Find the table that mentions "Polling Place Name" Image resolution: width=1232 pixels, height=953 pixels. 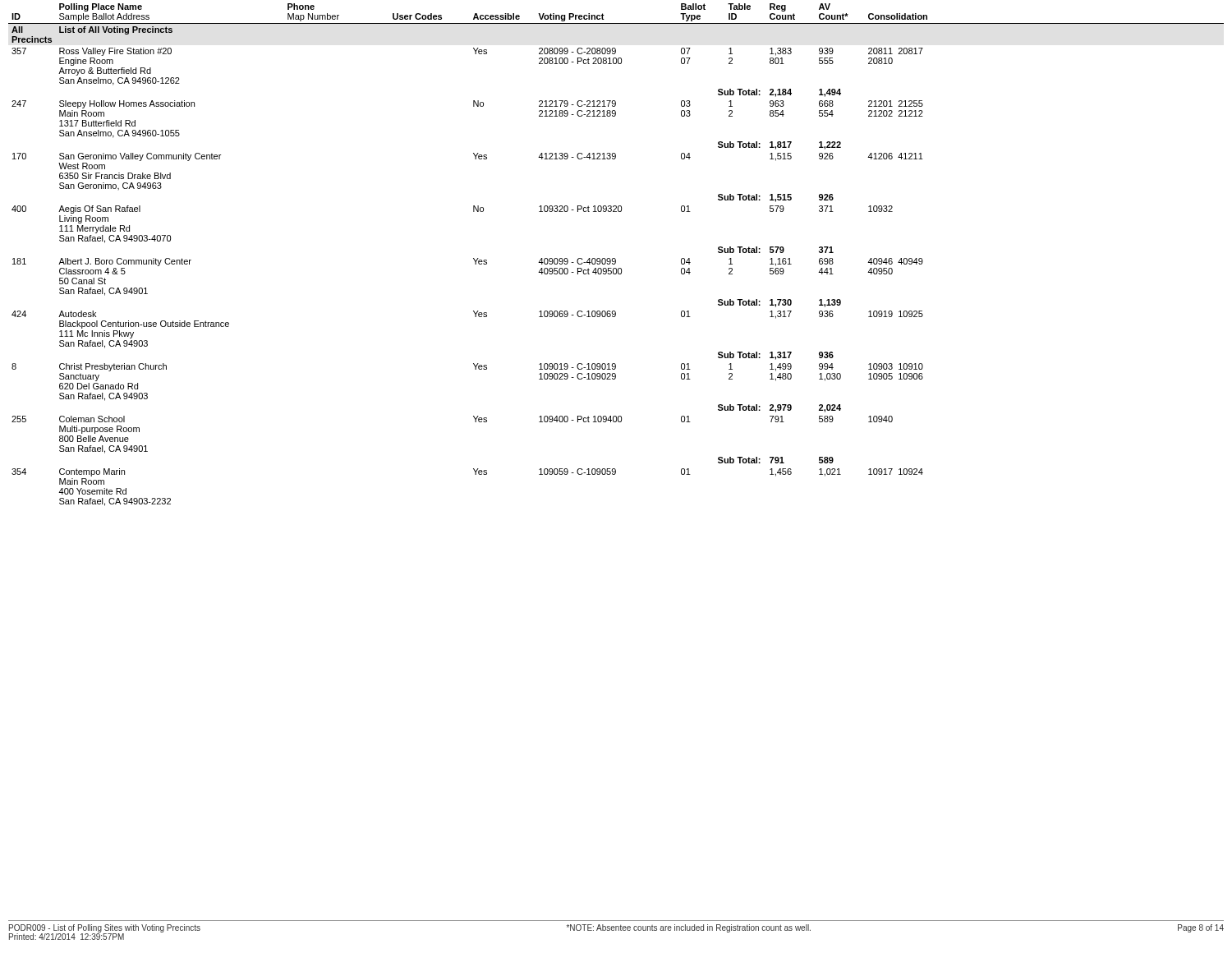click(x=616, y=460)
